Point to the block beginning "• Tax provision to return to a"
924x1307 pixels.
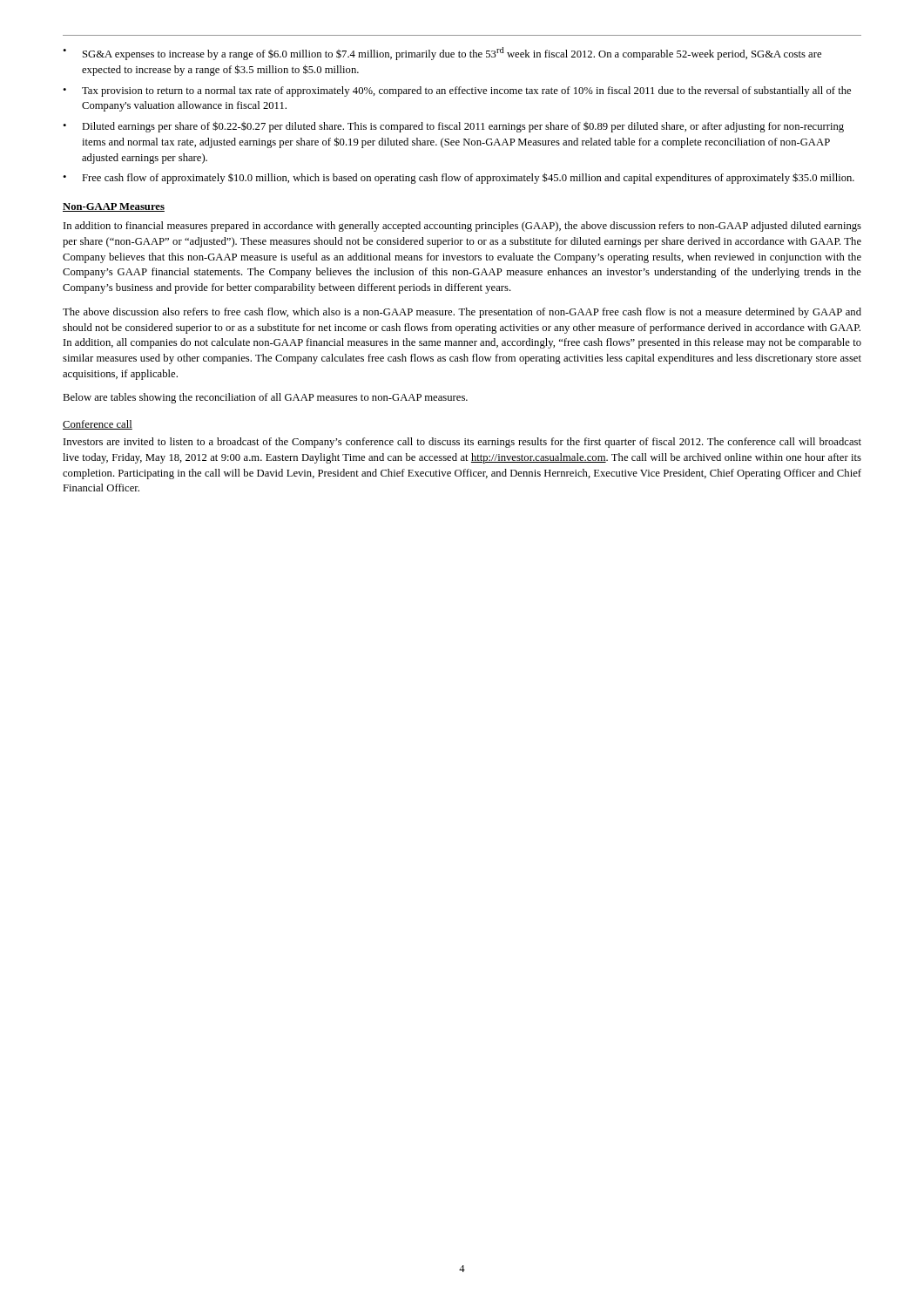pos(462,99)
